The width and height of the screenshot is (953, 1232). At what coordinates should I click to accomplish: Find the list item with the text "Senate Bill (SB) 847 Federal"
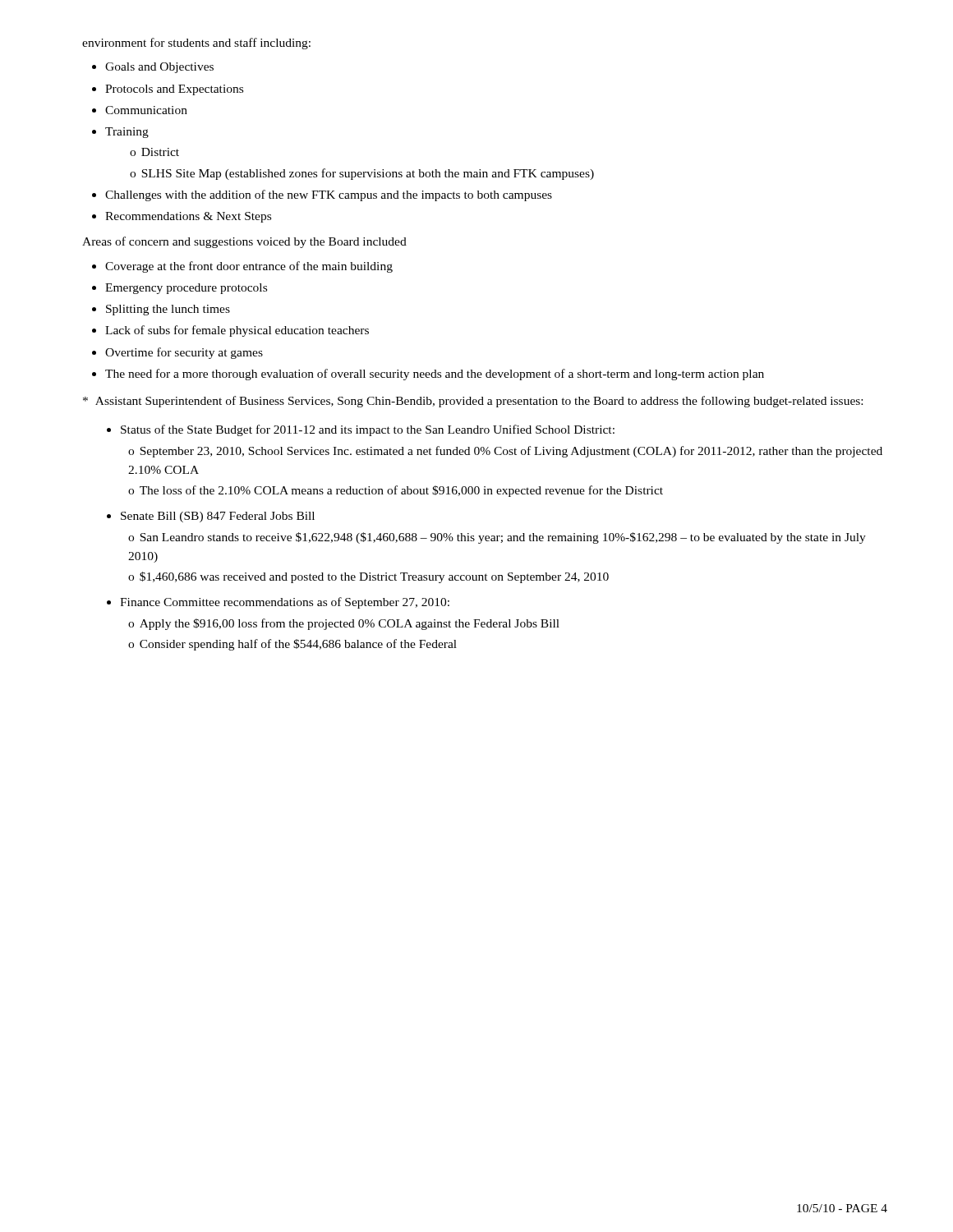[492, 546]
